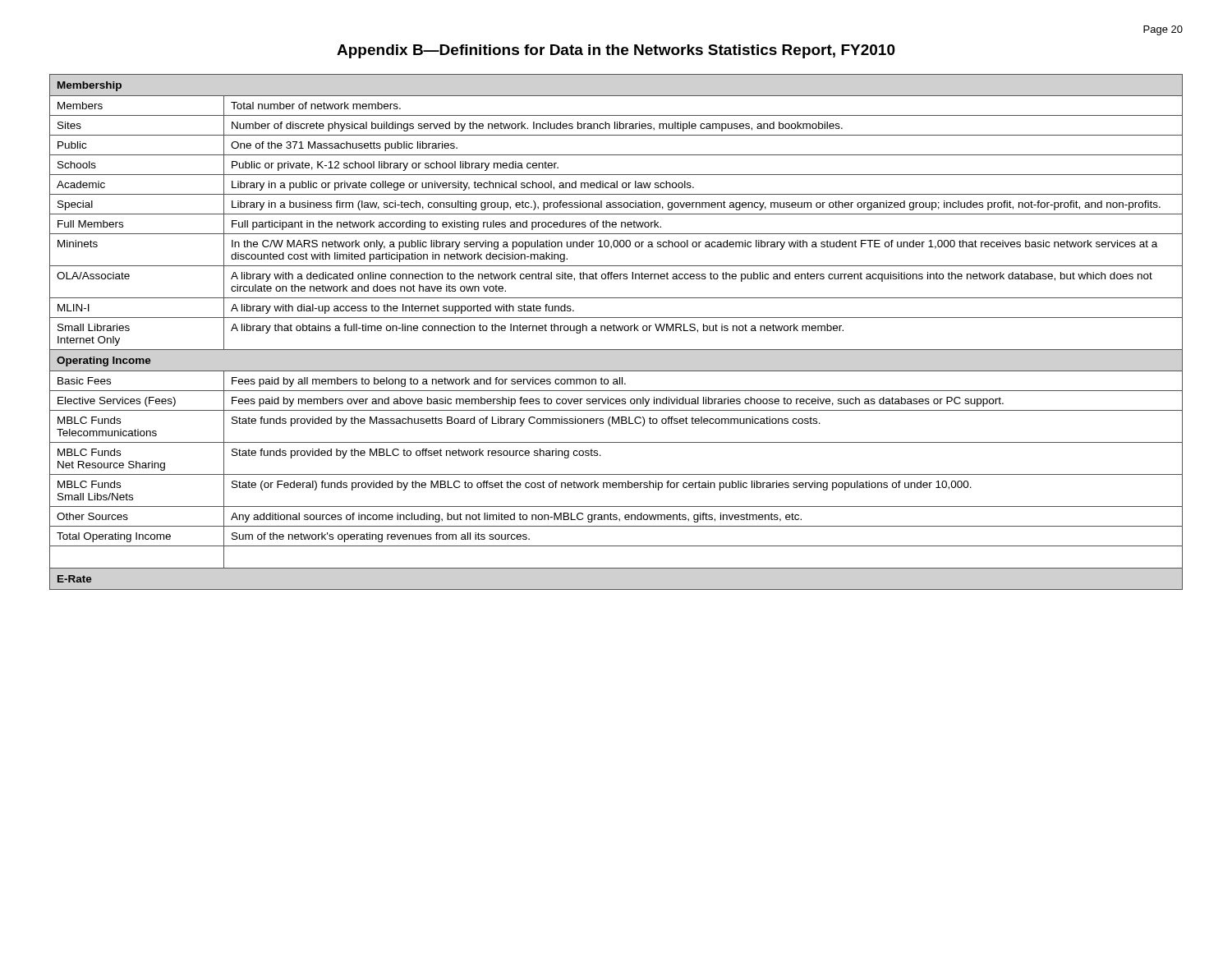The height and width of the screenshot is (953, 1232).
Task: Find the table
Action: point(616,332)
